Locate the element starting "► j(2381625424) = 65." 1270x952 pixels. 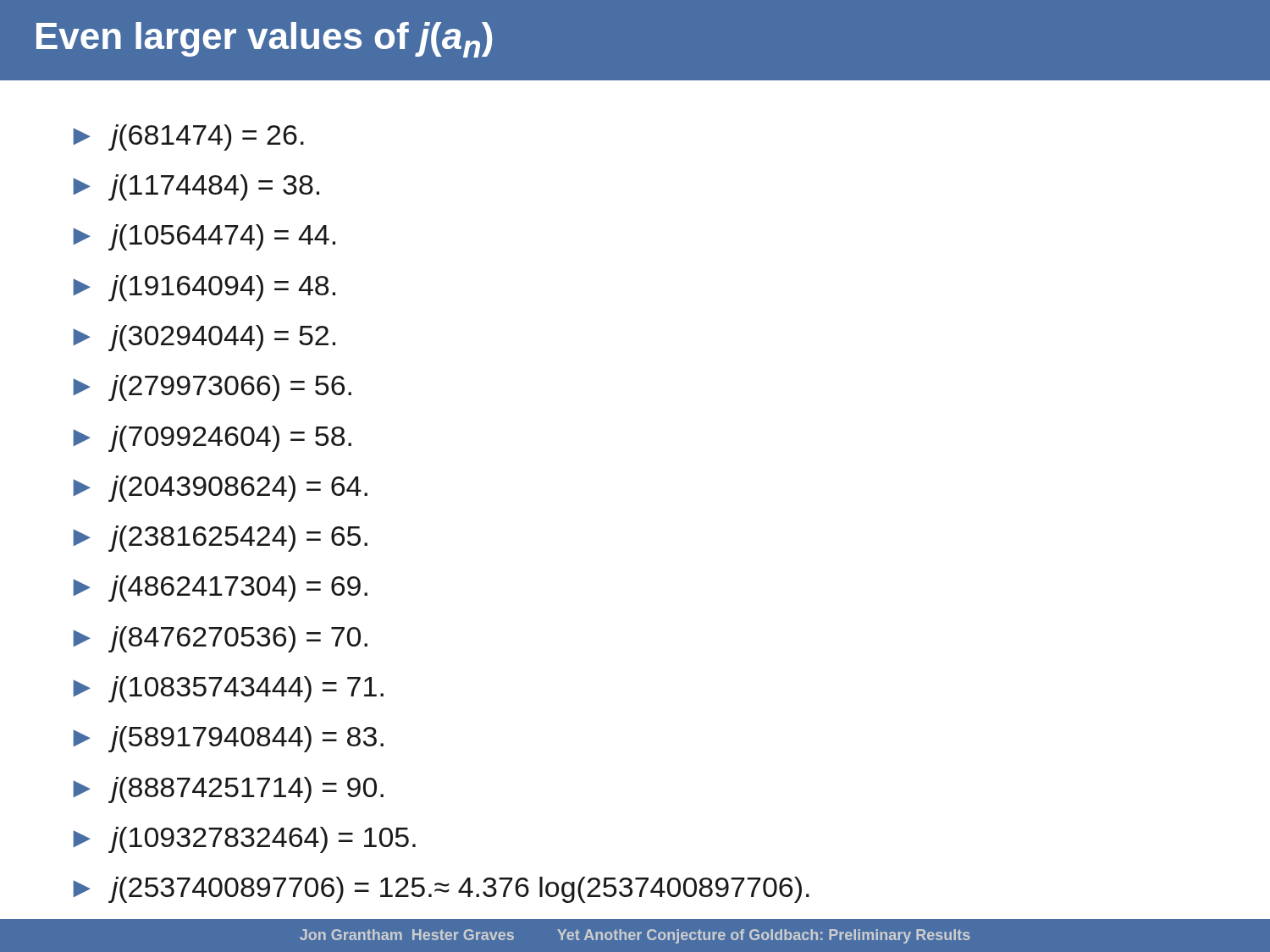click(x=219, y=536)
